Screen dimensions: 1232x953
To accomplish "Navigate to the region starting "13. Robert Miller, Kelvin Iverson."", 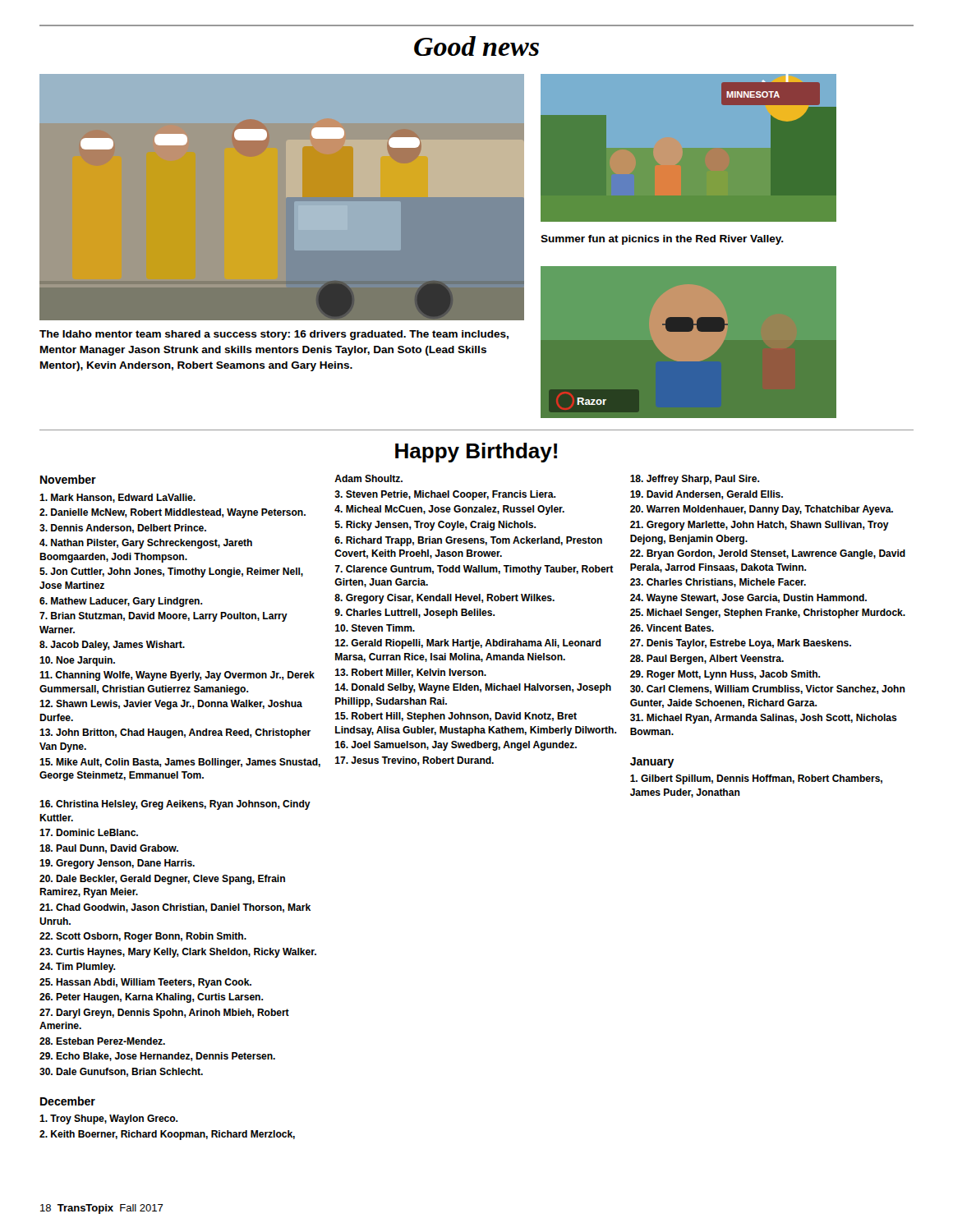I will pyautogui.click(x=476, y=672).
